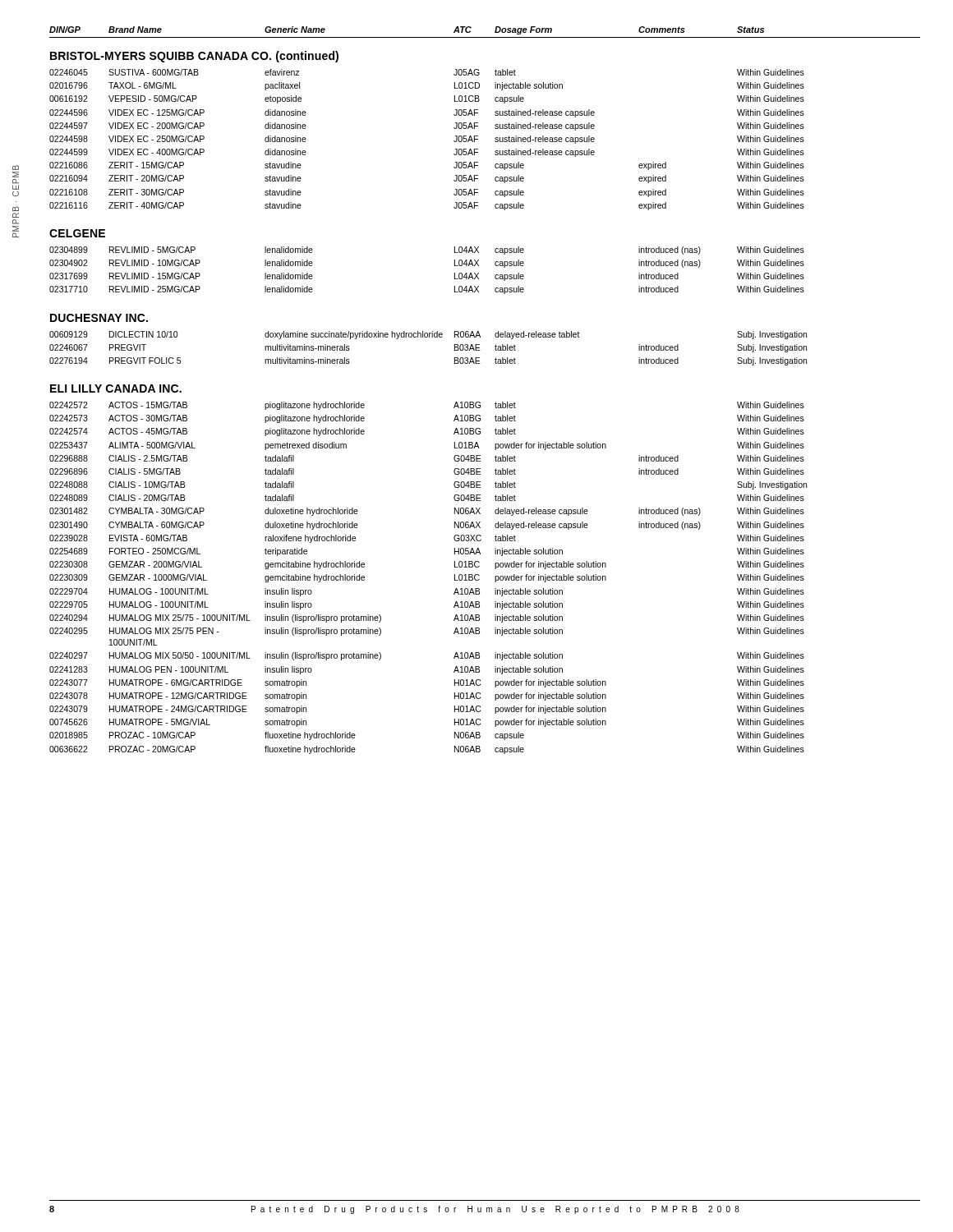Select the section header that reads "BRISTOL-MYERS SQUIBB CANADA CO. (continued)"

[194, 56]
